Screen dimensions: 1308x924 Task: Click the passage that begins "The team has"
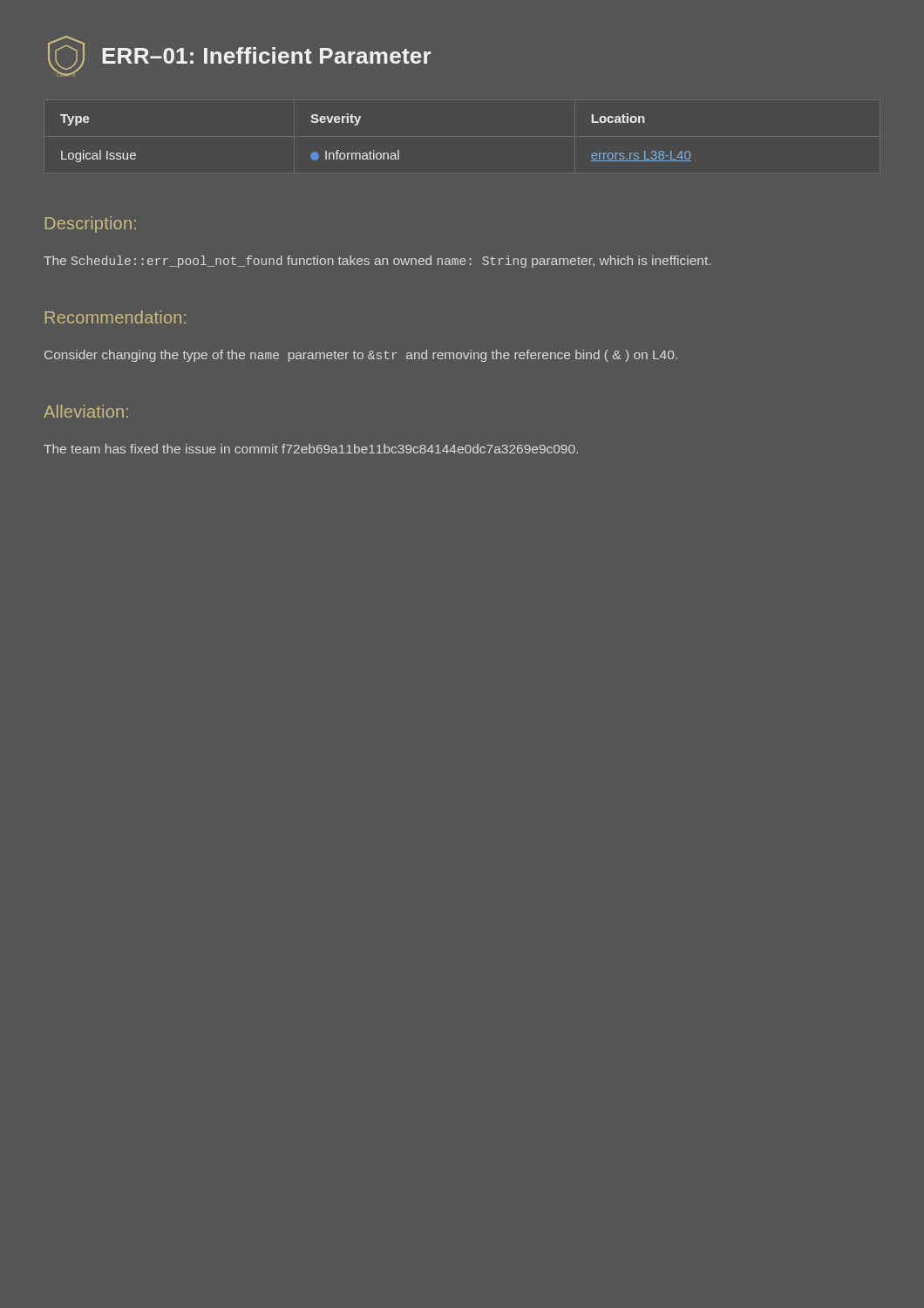point(311,449)
